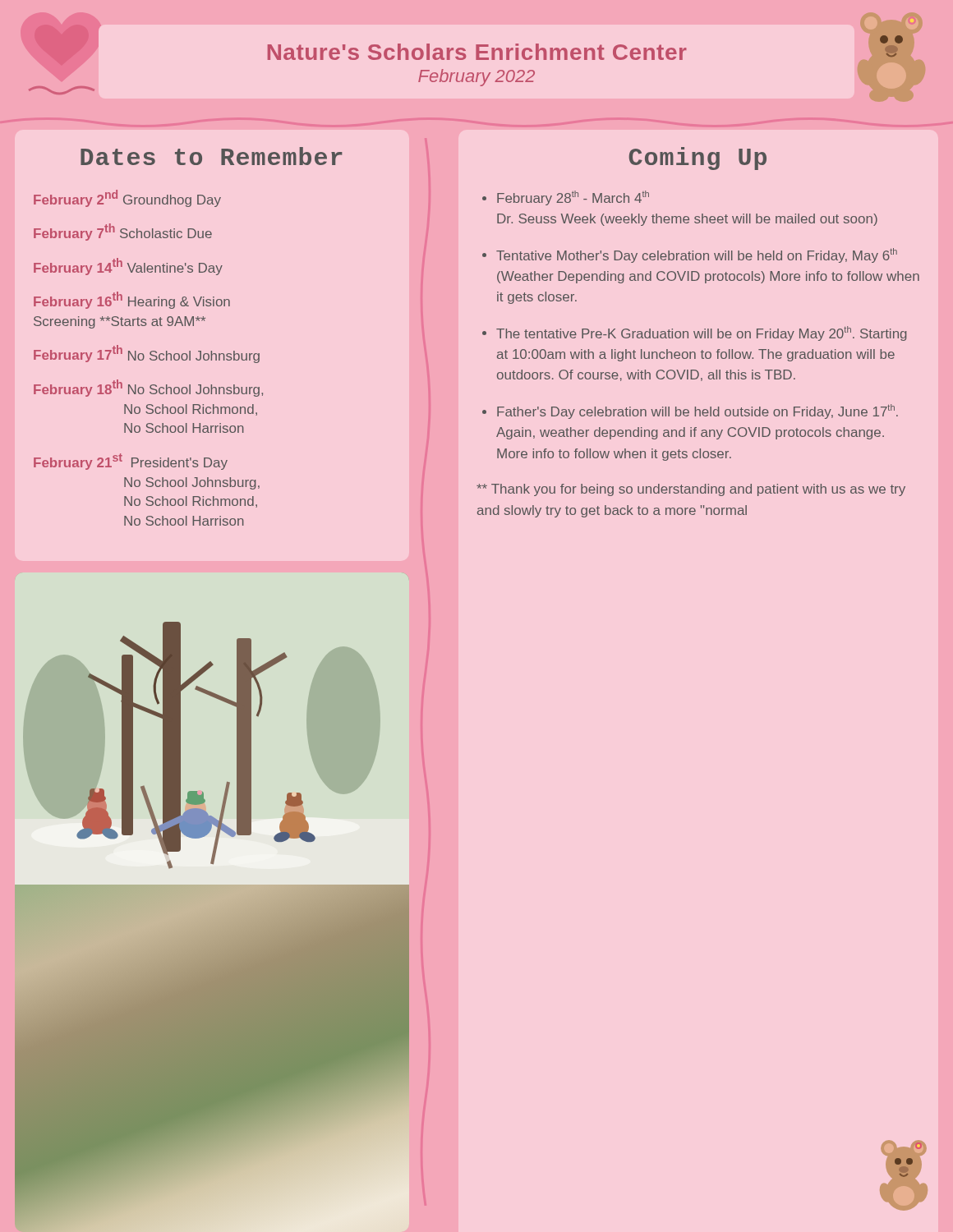Select the passage starting "February 16th Hearing & Vision Screening **Starts"

132,310
